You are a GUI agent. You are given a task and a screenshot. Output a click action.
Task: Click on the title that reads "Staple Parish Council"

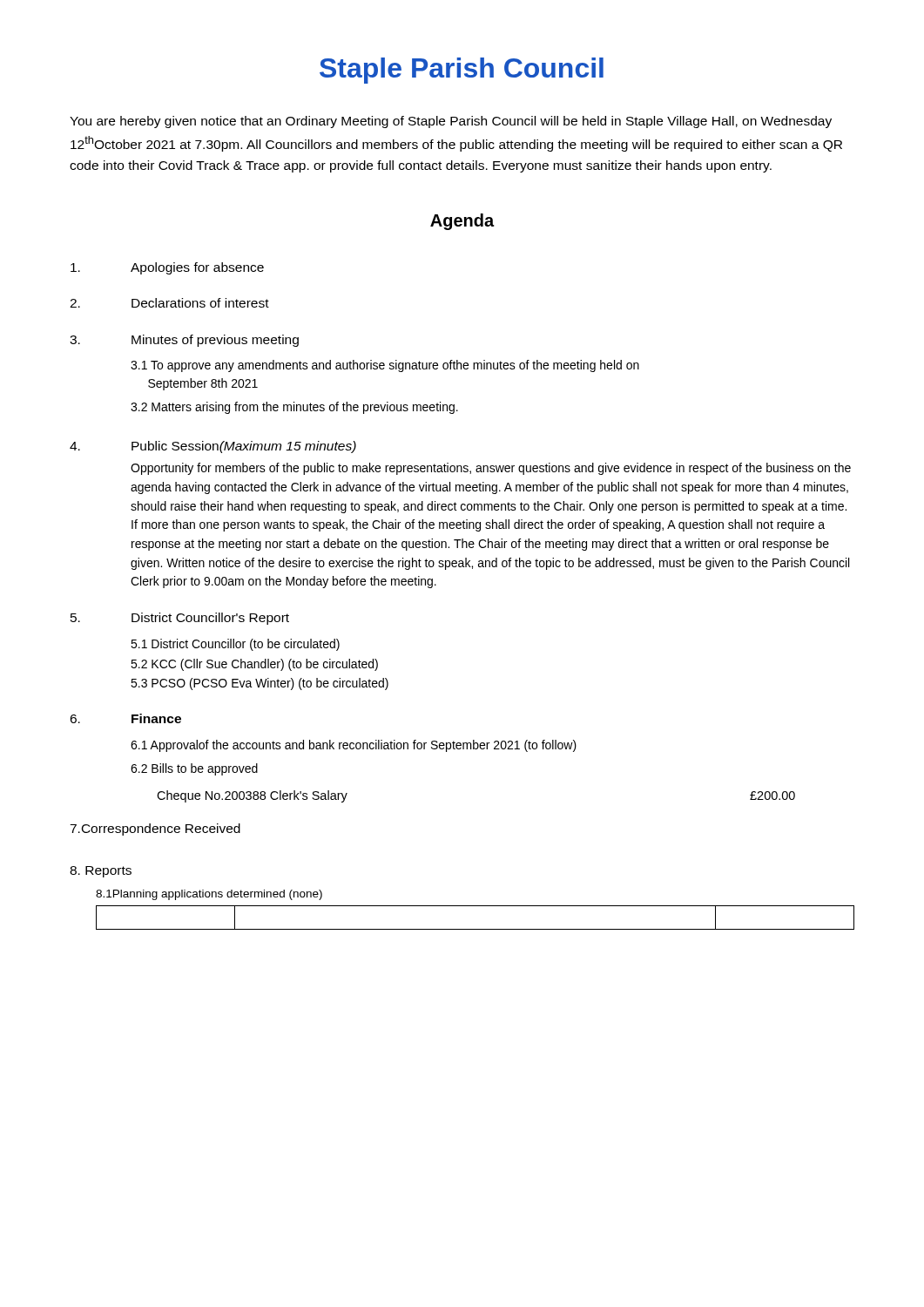(x=462, y=68)
